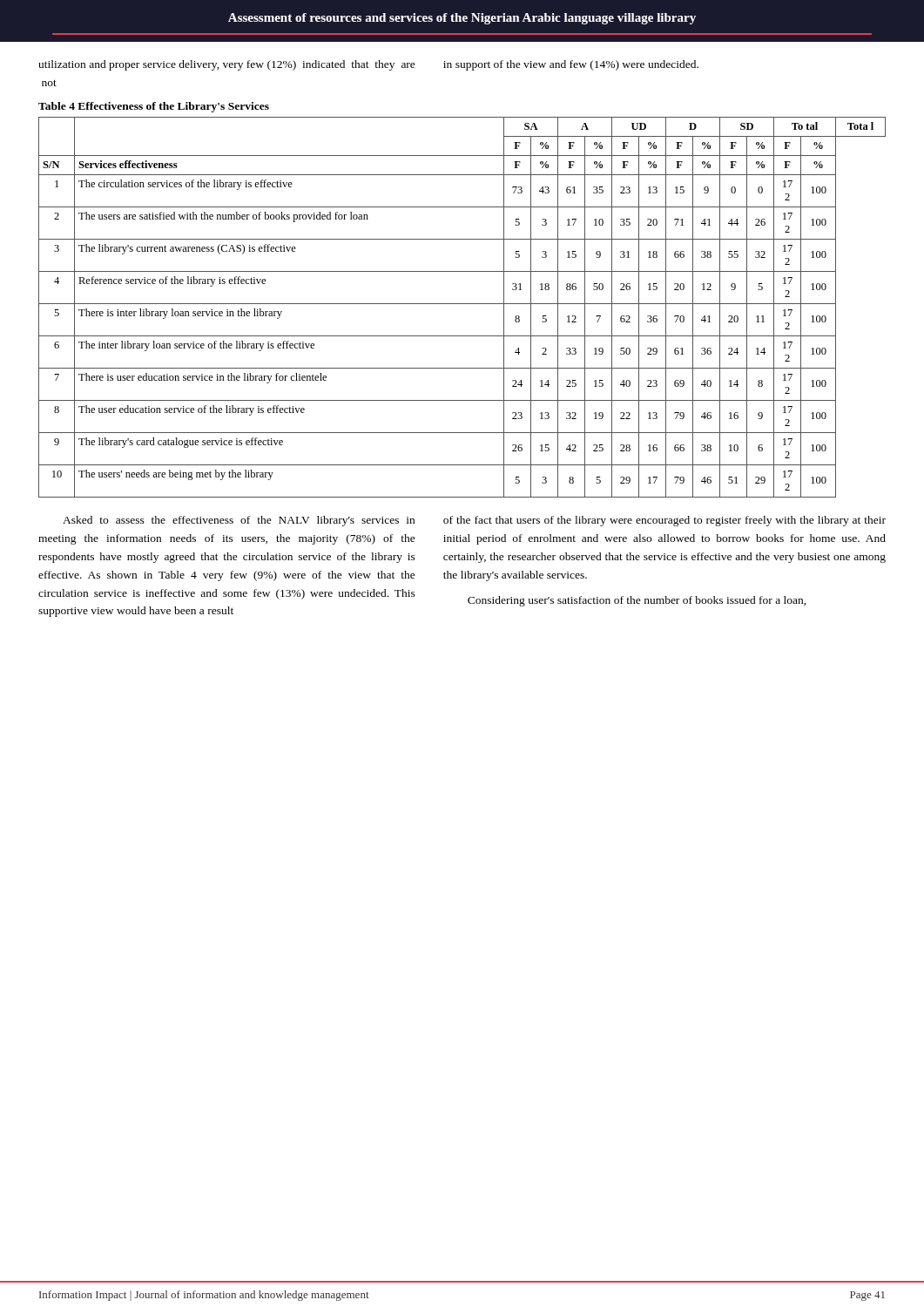Click a table
This screenshot has width=924, height=1307.
pos(462,307)
